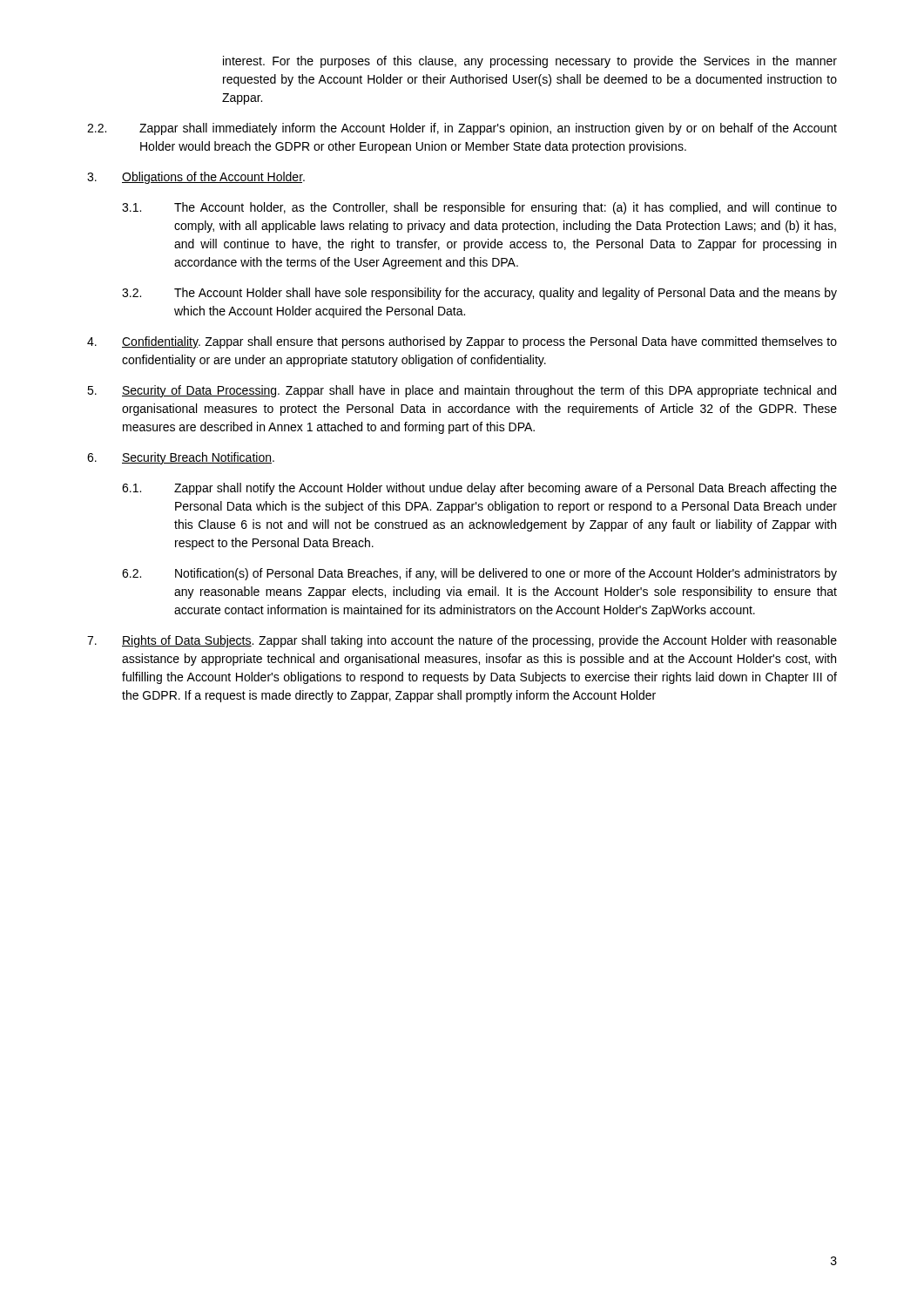Find the block on this page that starts "4. Confidentiality. Zappar shall ensure"
Image resolution: width=924 pixels, height=1307 pixels.
click(x=462, y=351)
